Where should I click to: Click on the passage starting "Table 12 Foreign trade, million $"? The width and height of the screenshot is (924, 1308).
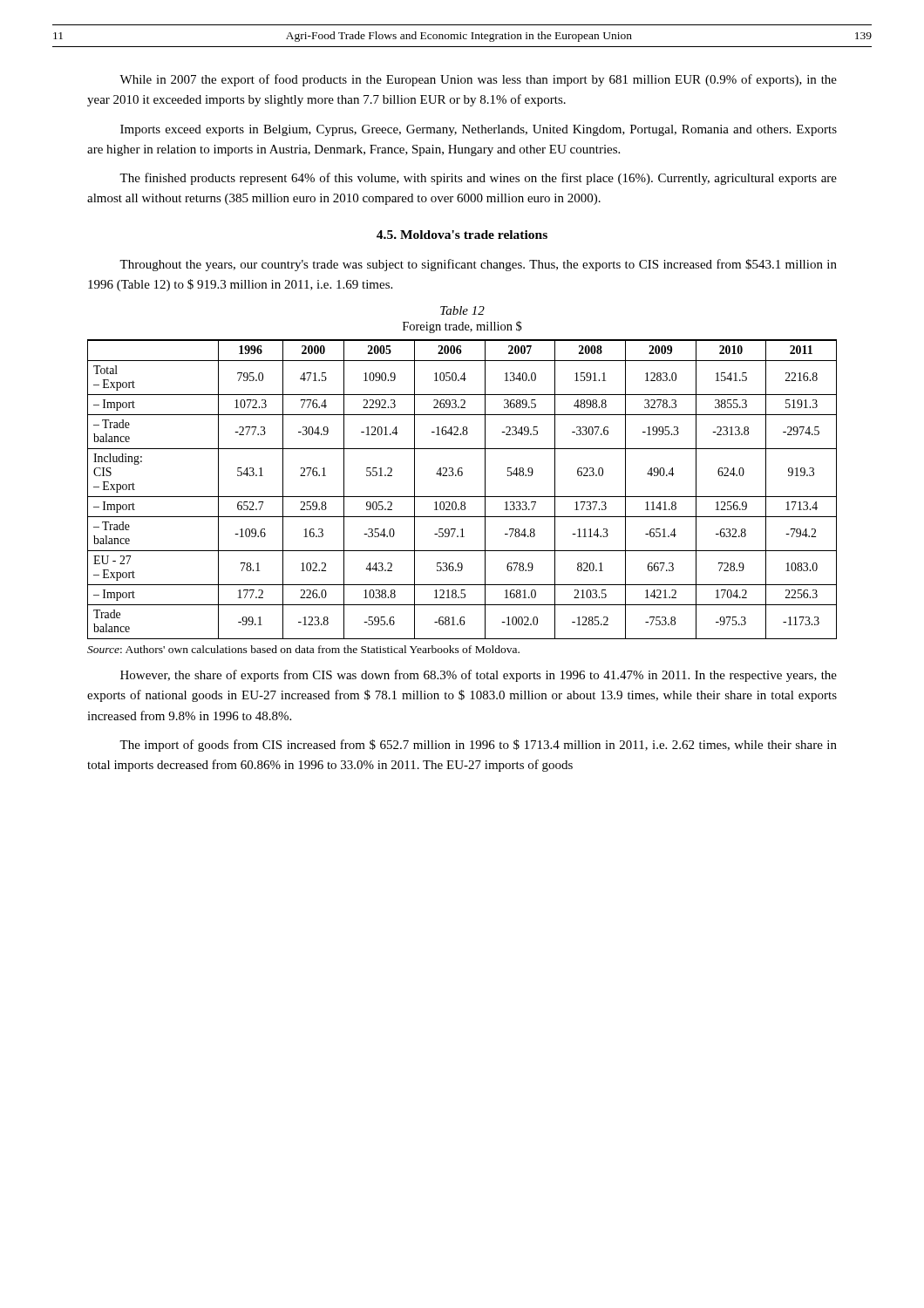[462, 319]
